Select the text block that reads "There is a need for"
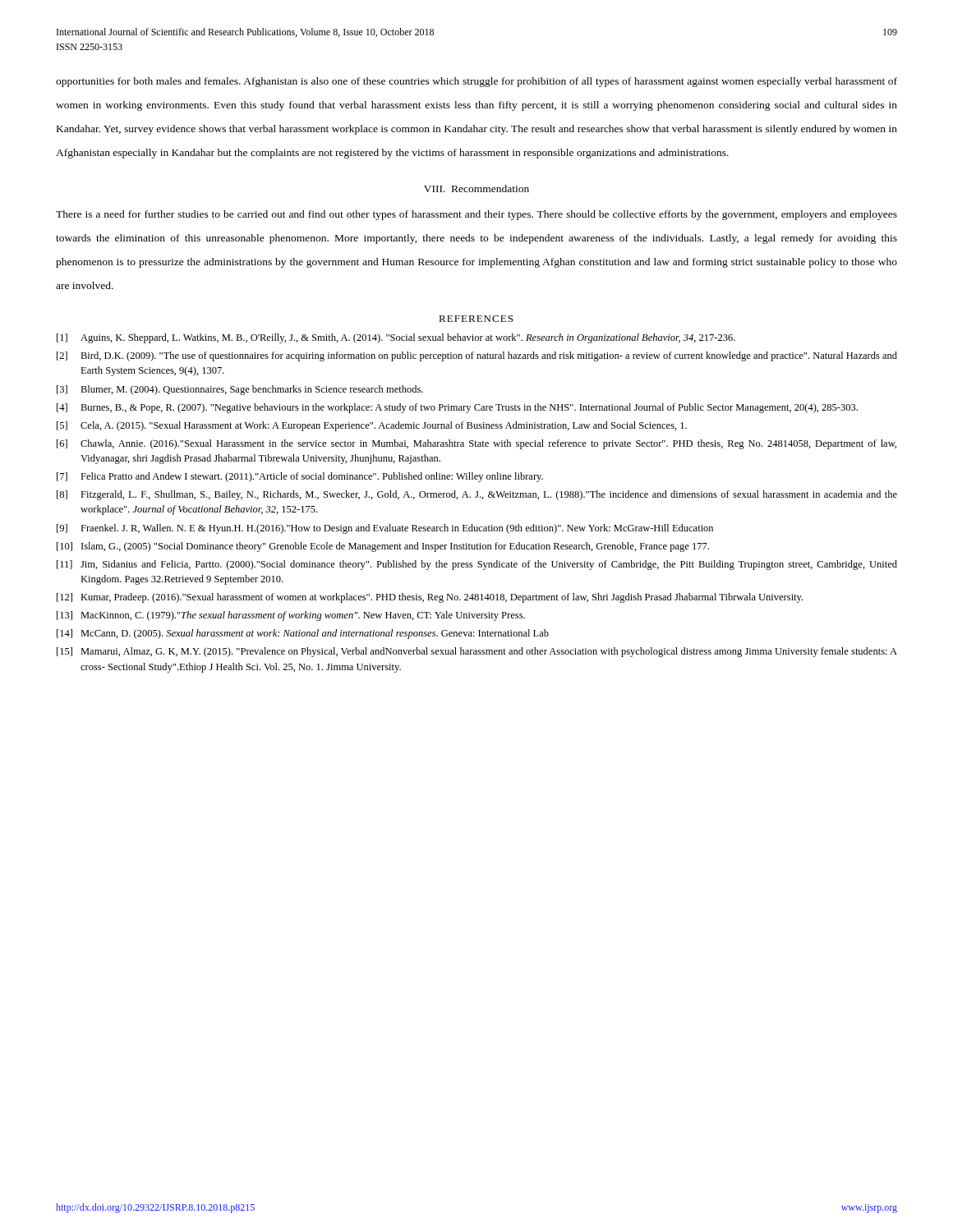 [476, 250]
